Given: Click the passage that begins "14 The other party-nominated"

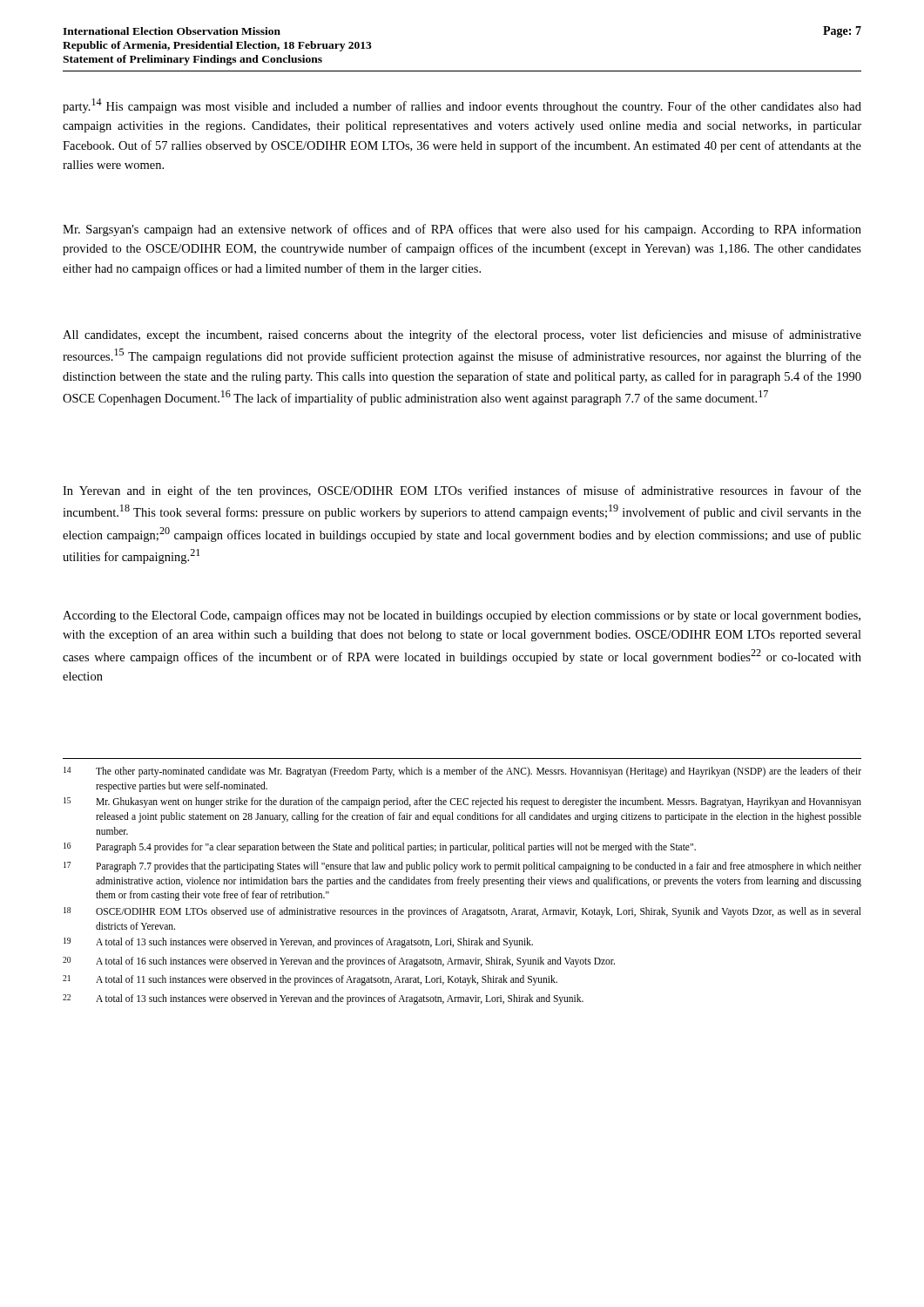Looking at the screenshot, I should coord(462,779).
